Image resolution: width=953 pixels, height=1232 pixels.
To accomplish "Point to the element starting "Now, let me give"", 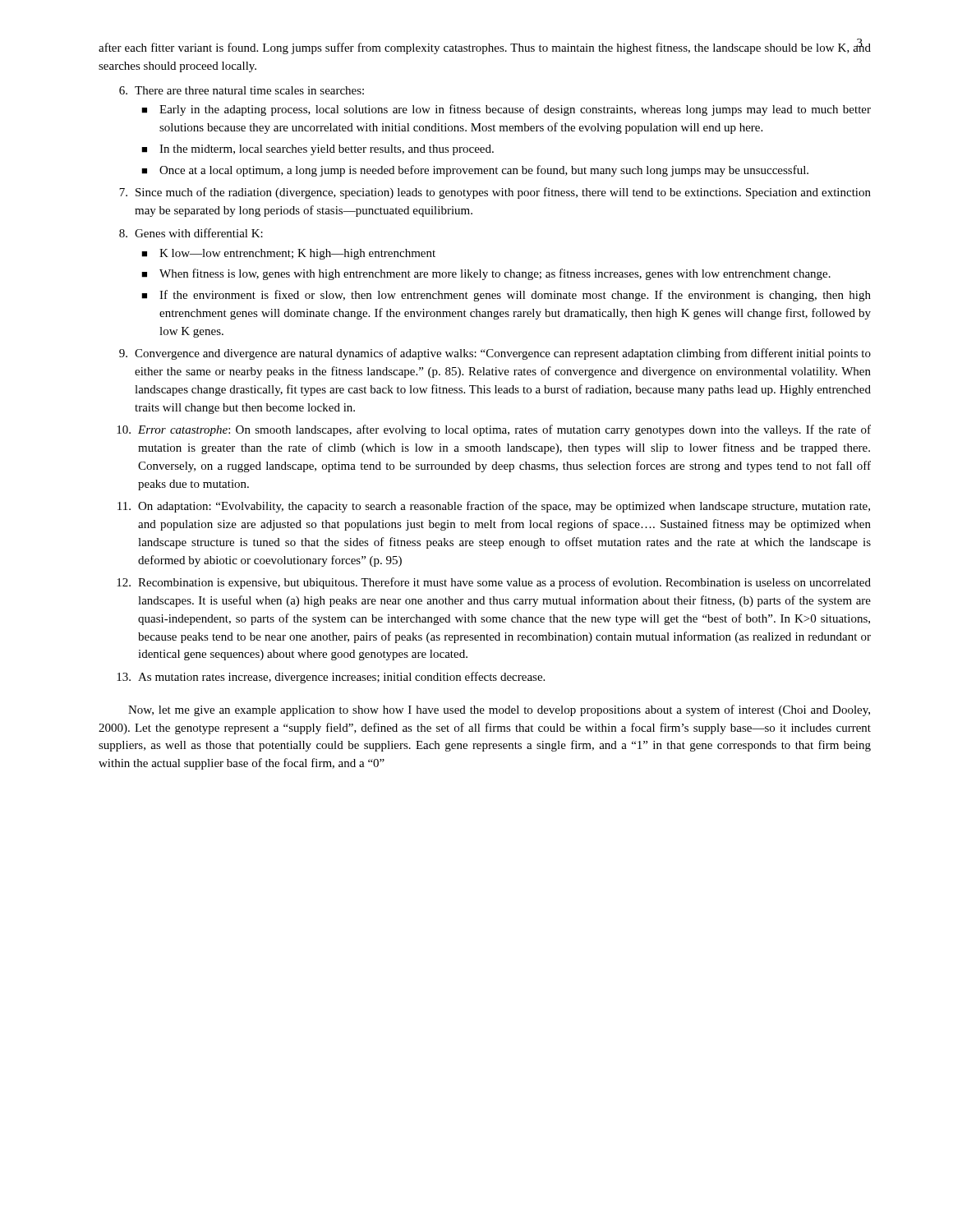I will [x=485, y=736].
